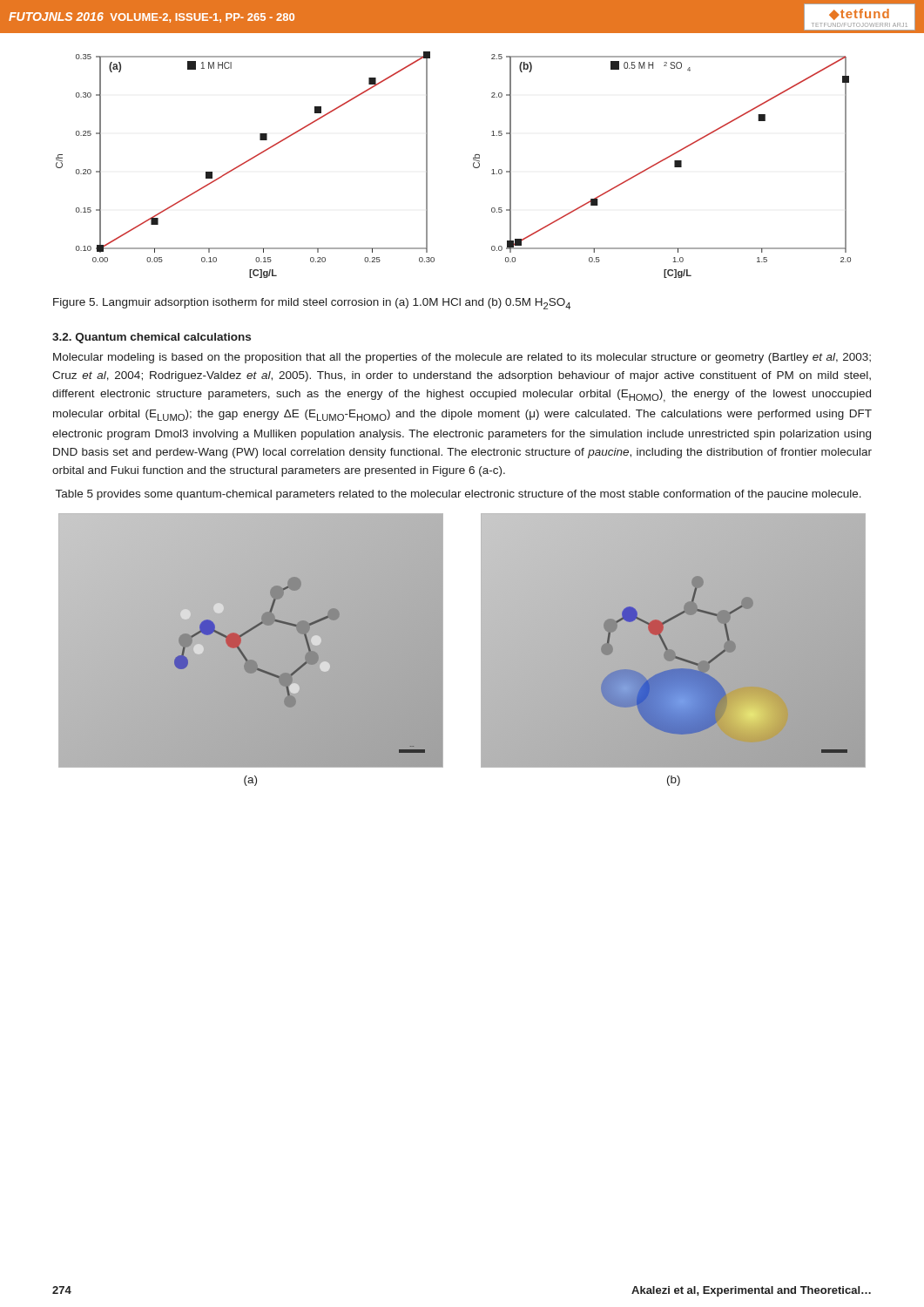Locate the text block containing "Table 5 provides some quantum-chemical"
924x1307 pixels.
pyautogui.click(x=457, y=493)
